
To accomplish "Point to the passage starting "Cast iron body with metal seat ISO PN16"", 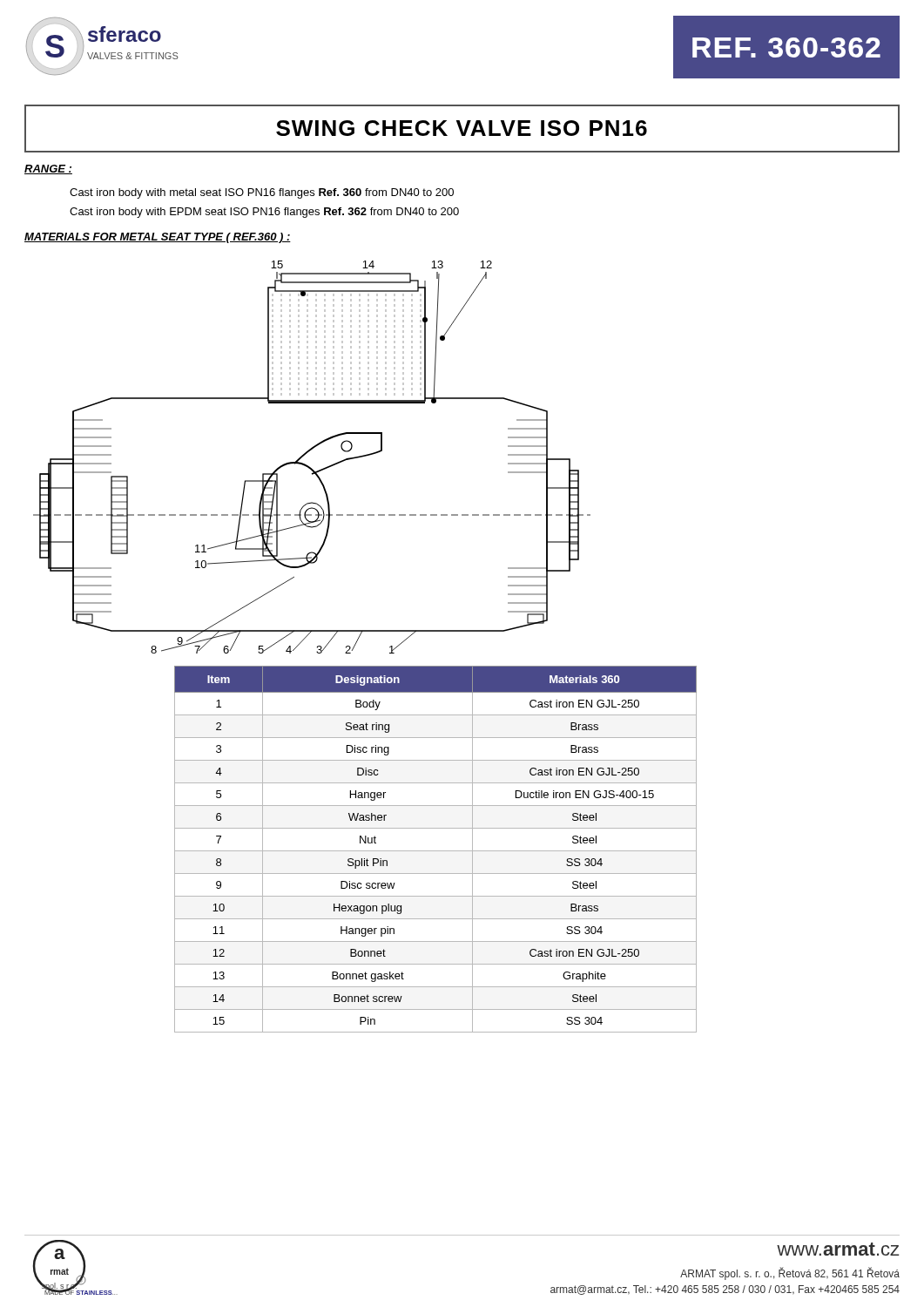I will pyautogui.click(x=264, y=202).
